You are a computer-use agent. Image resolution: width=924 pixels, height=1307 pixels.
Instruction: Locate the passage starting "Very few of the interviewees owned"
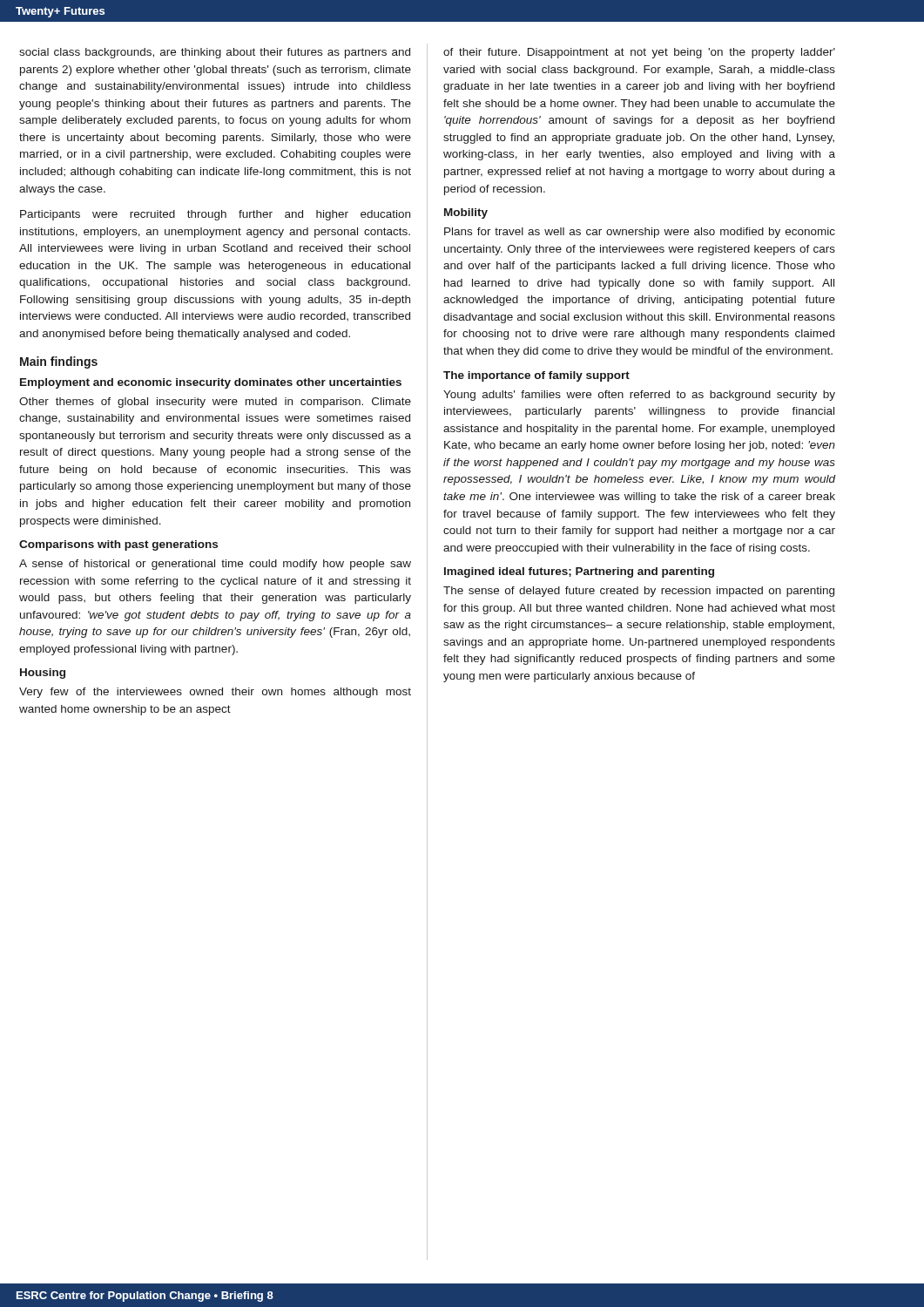pyautogui.click(x=215, y=701)
